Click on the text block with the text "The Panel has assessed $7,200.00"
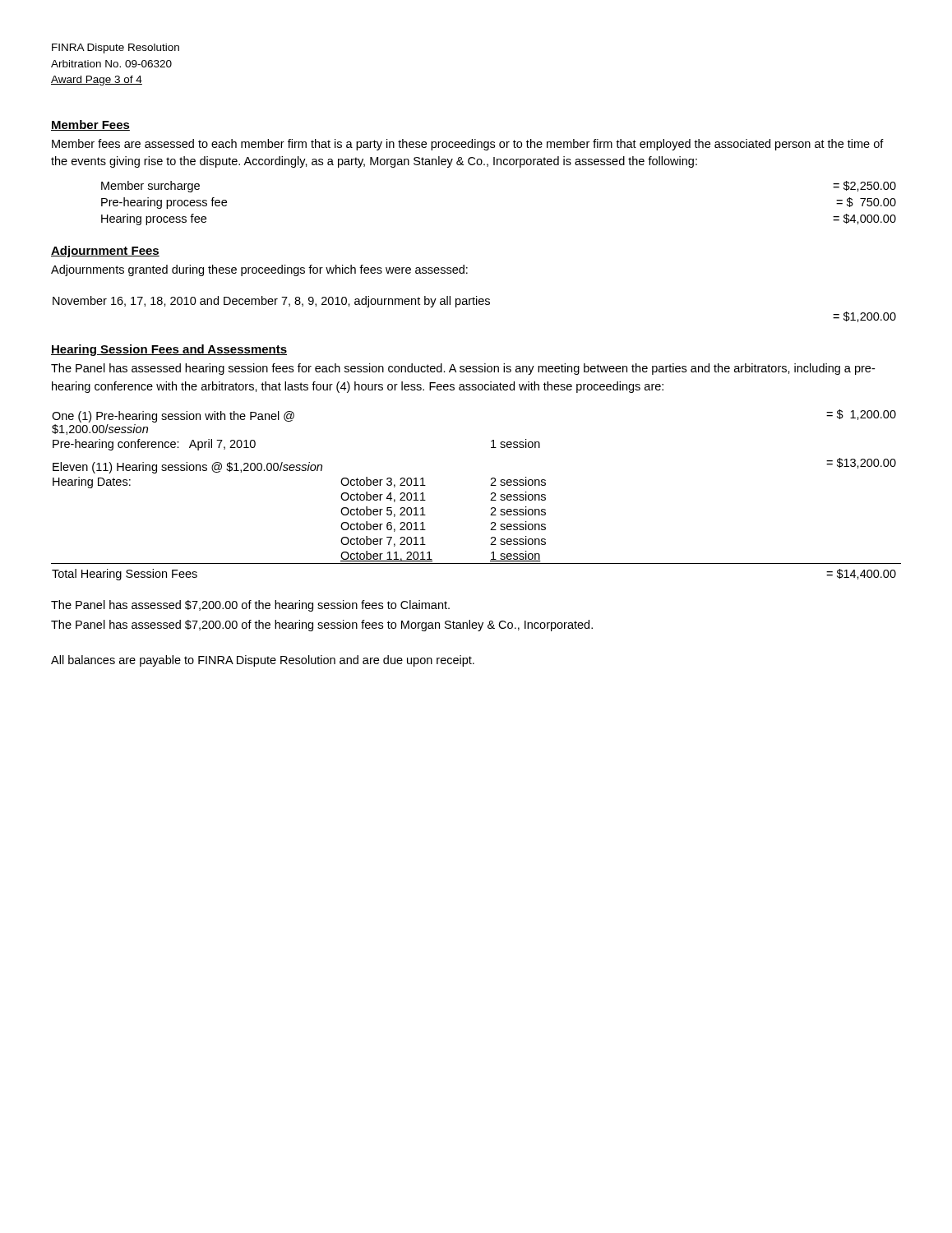This screenshot has width=952, height=1233. point(322,615)
